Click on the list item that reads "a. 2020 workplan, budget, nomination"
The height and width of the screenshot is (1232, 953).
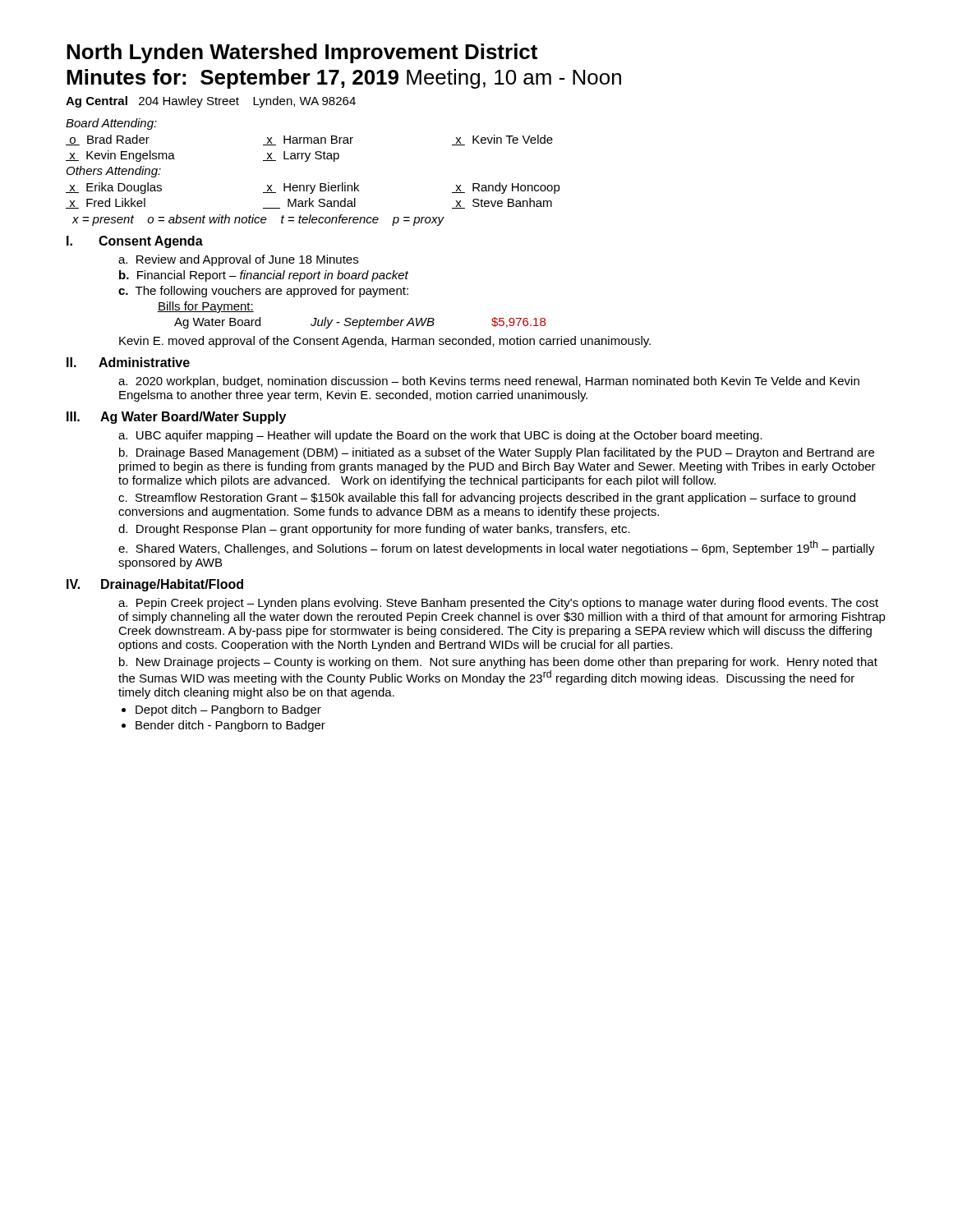(489, 388)
